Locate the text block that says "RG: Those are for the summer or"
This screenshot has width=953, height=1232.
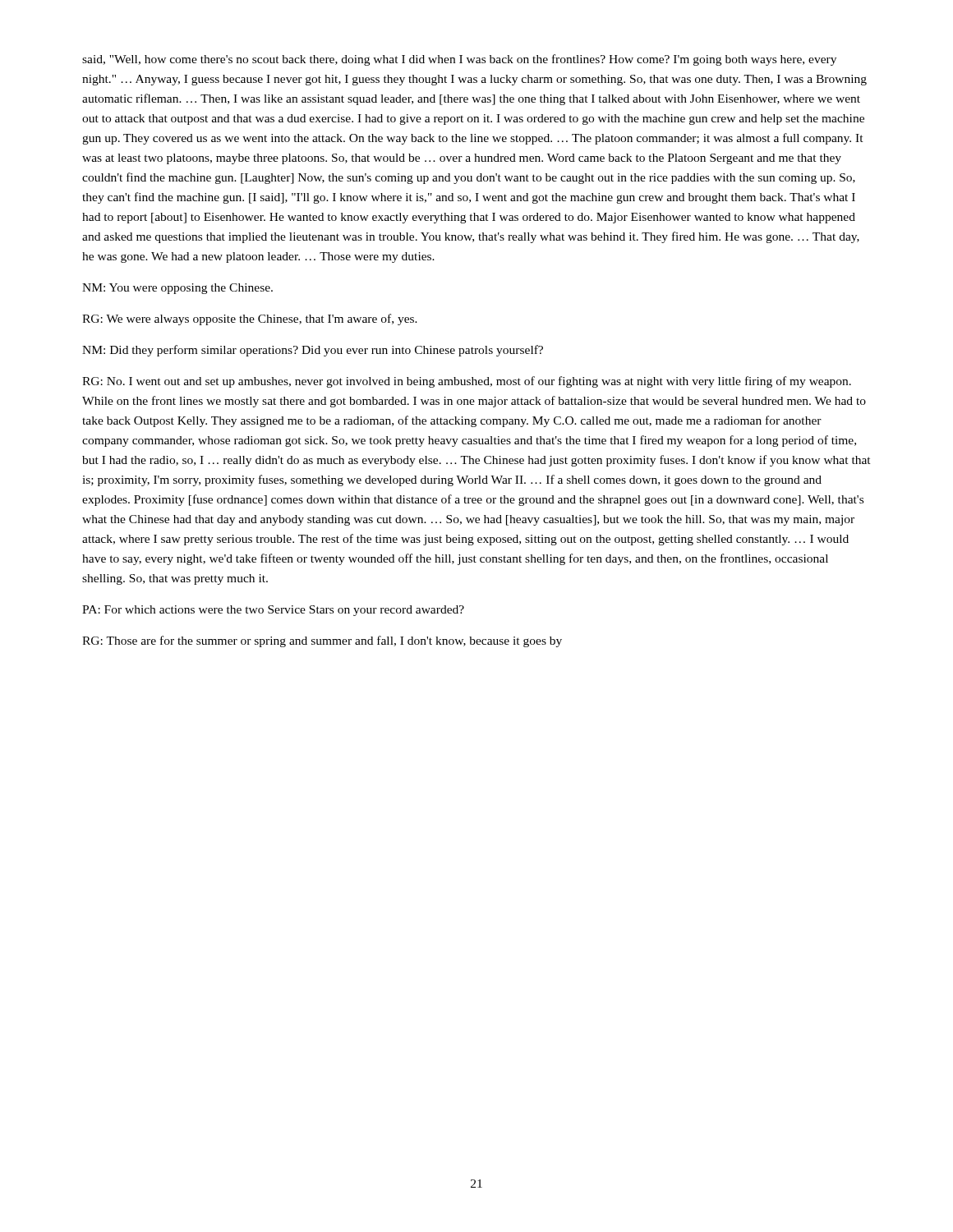(322, 641)
